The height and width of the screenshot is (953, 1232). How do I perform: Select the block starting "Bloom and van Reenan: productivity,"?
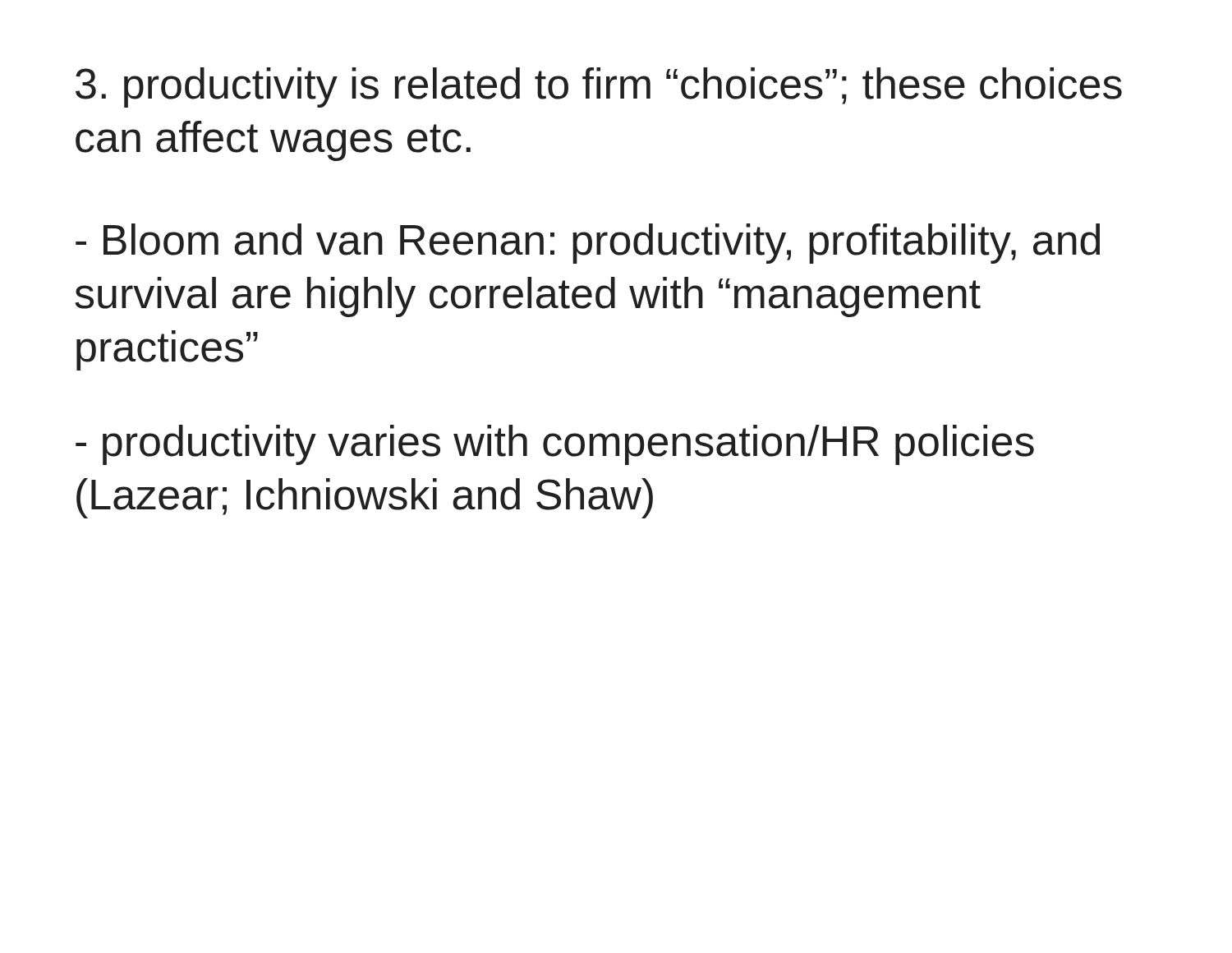click(588, 293)
